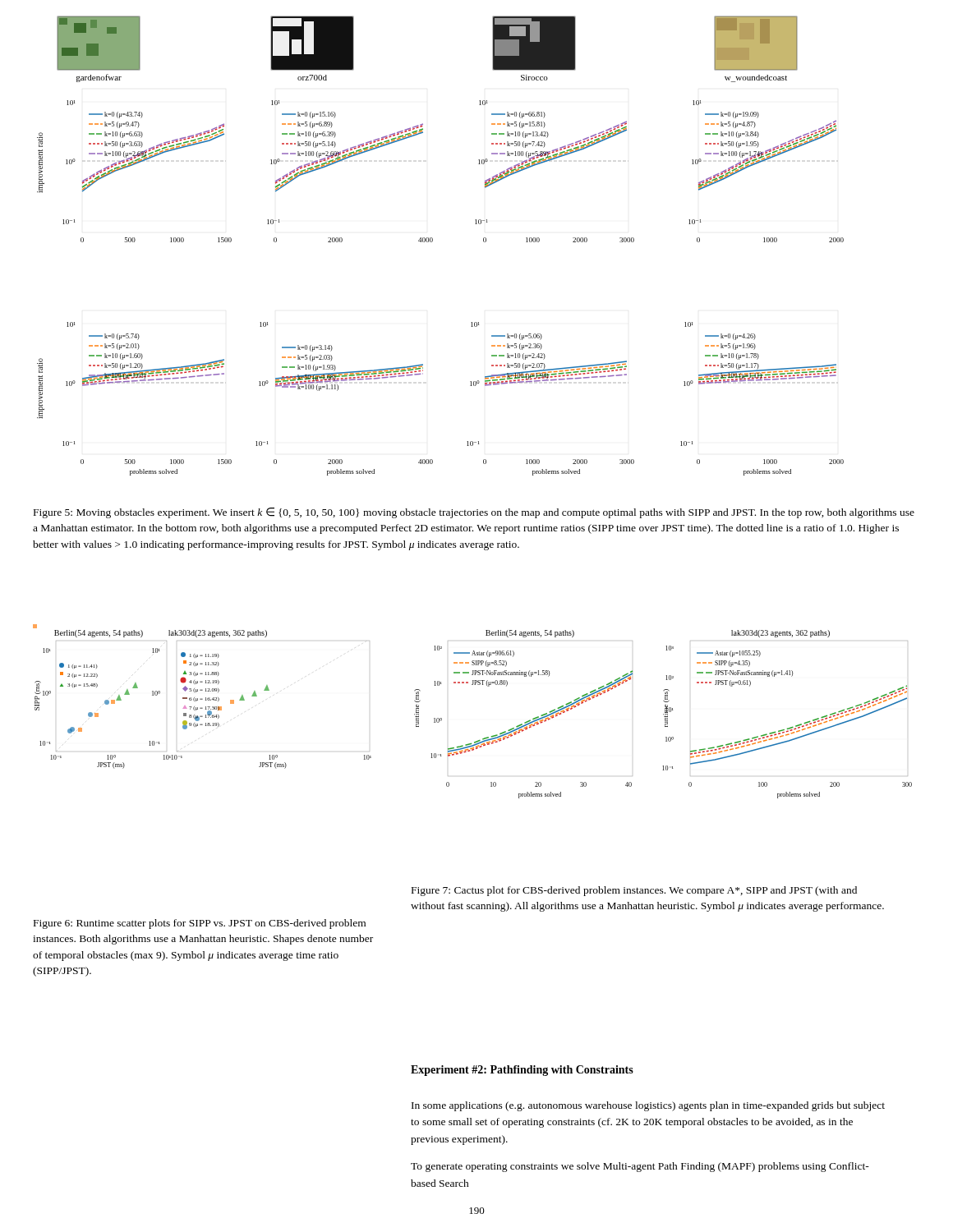The width and height of the screenshot is (953, 1232).
Task: Locate the line chart
Action: click(665, 754)
